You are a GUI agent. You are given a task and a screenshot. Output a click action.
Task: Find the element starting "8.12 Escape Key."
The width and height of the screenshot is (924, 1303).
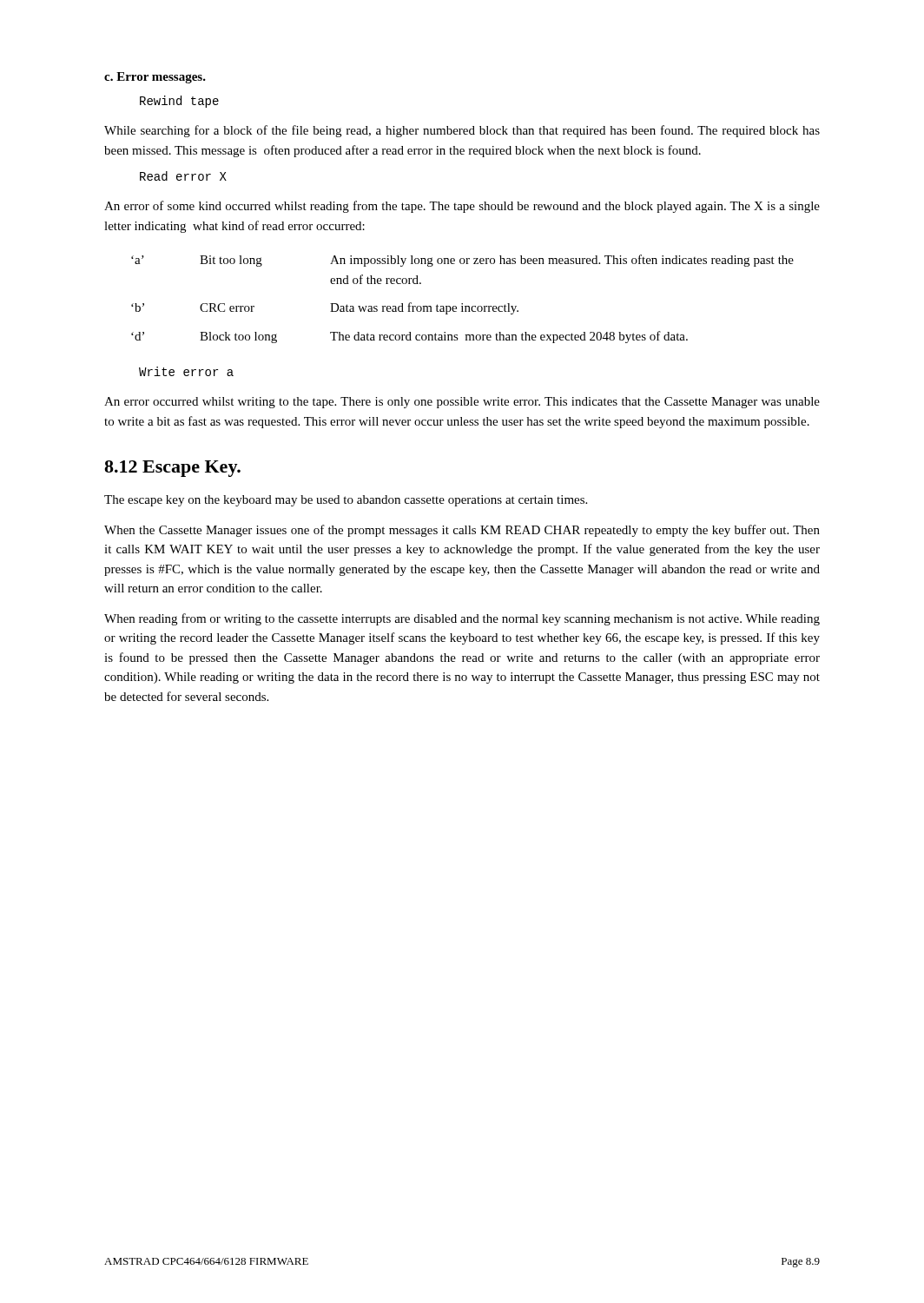click(173, 466)
